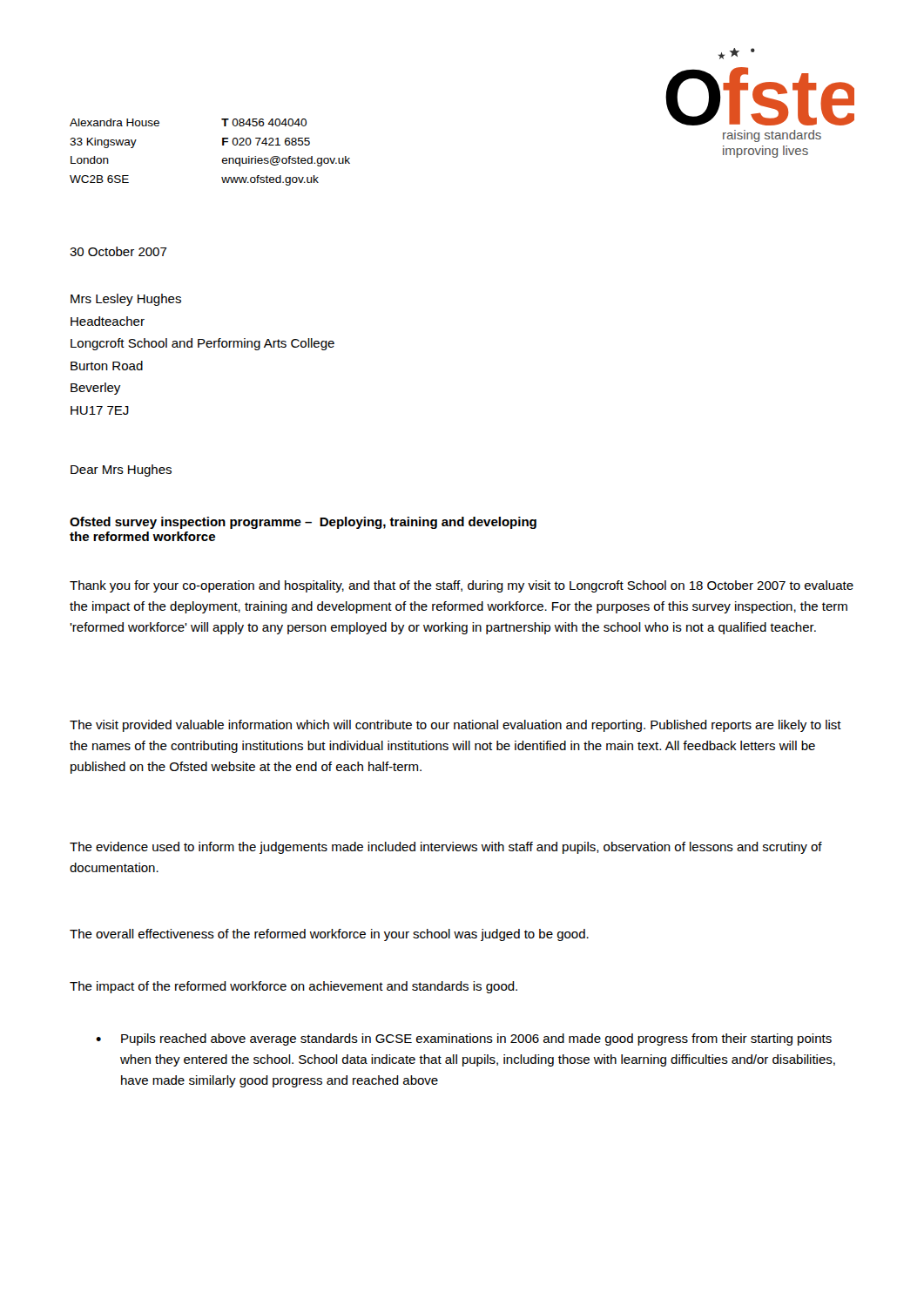Navigate to the block starting "Thank you for your co-operation and hospitality, and"
The image size is (924, 1307).
[462, 606]
